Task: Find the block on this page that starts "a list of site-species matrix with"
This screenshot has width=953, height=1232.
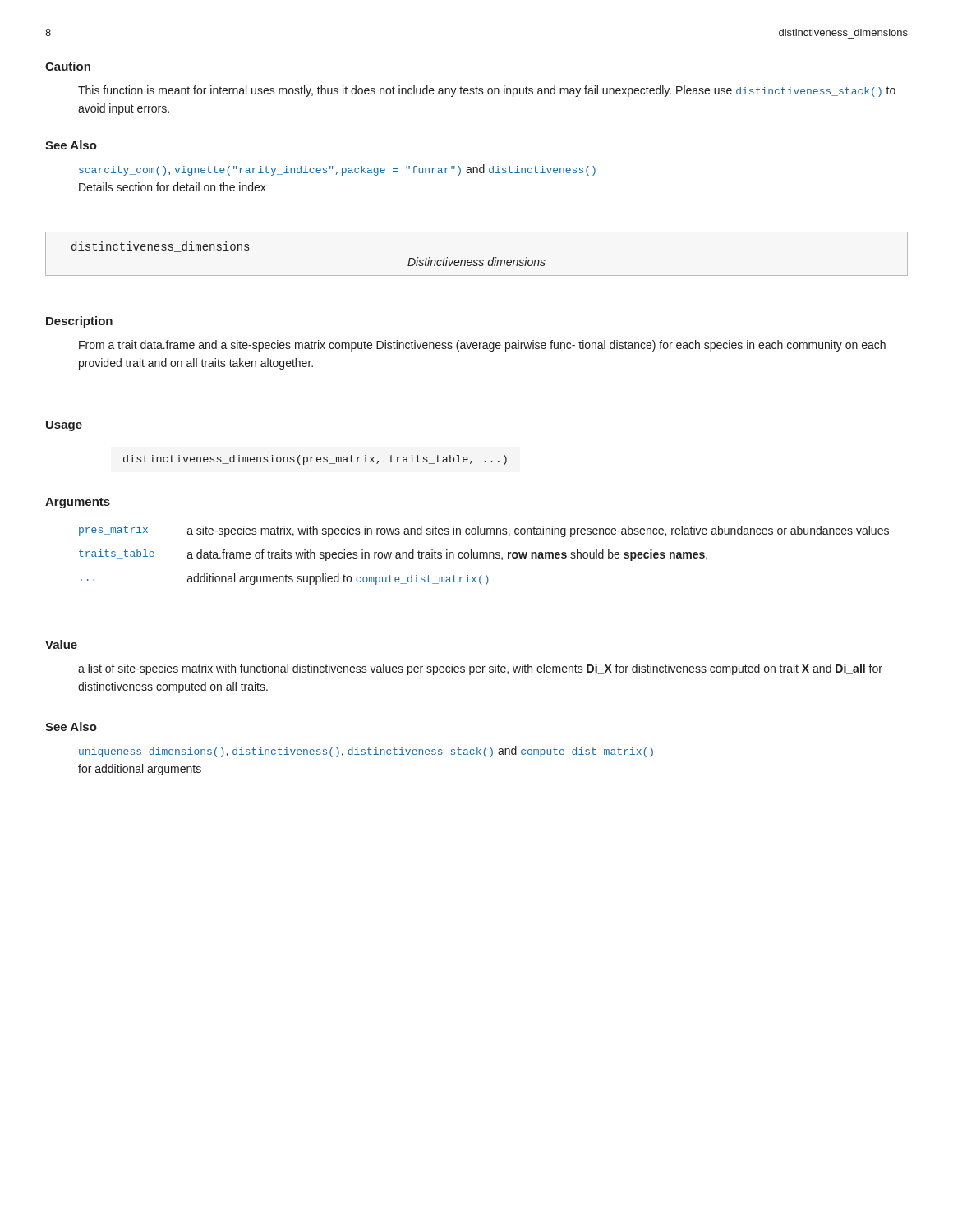Action: tap(480, 677)
